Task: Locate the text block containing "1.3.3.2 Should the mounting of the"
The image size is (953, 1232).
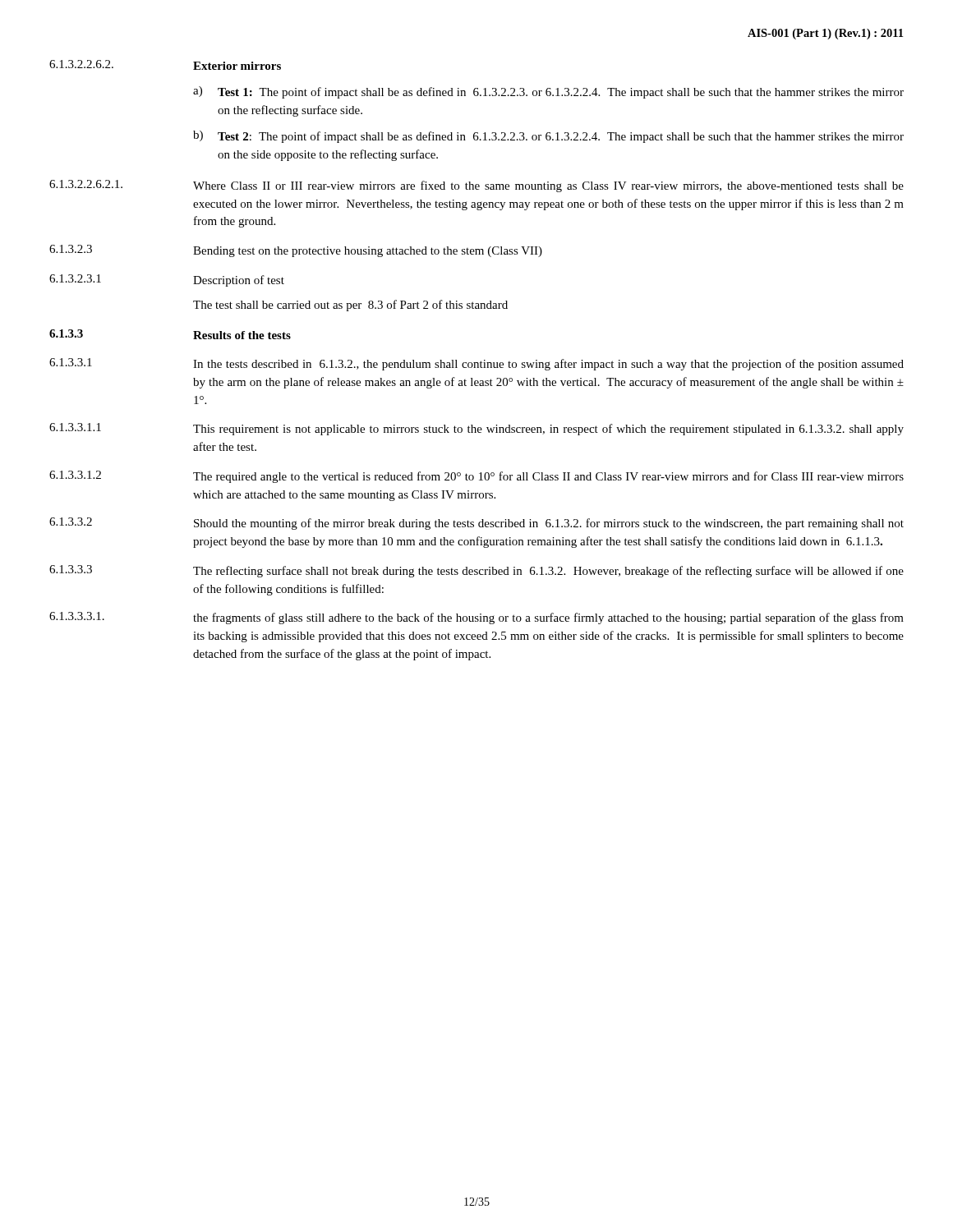Action: (x=476, y=533)
